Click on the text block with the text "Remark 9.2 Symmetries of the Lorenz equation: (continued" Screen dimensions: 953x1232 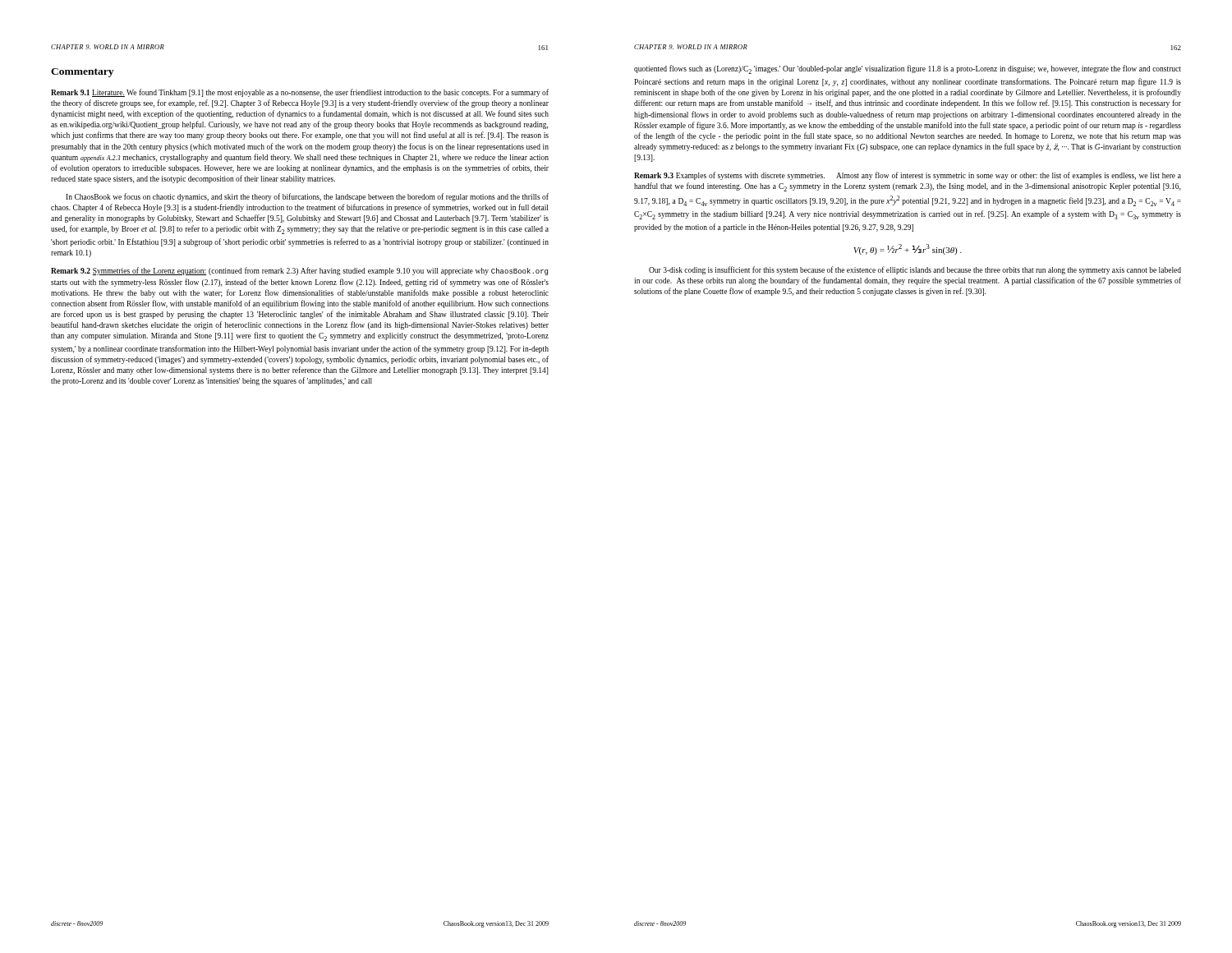pos(300,326)
